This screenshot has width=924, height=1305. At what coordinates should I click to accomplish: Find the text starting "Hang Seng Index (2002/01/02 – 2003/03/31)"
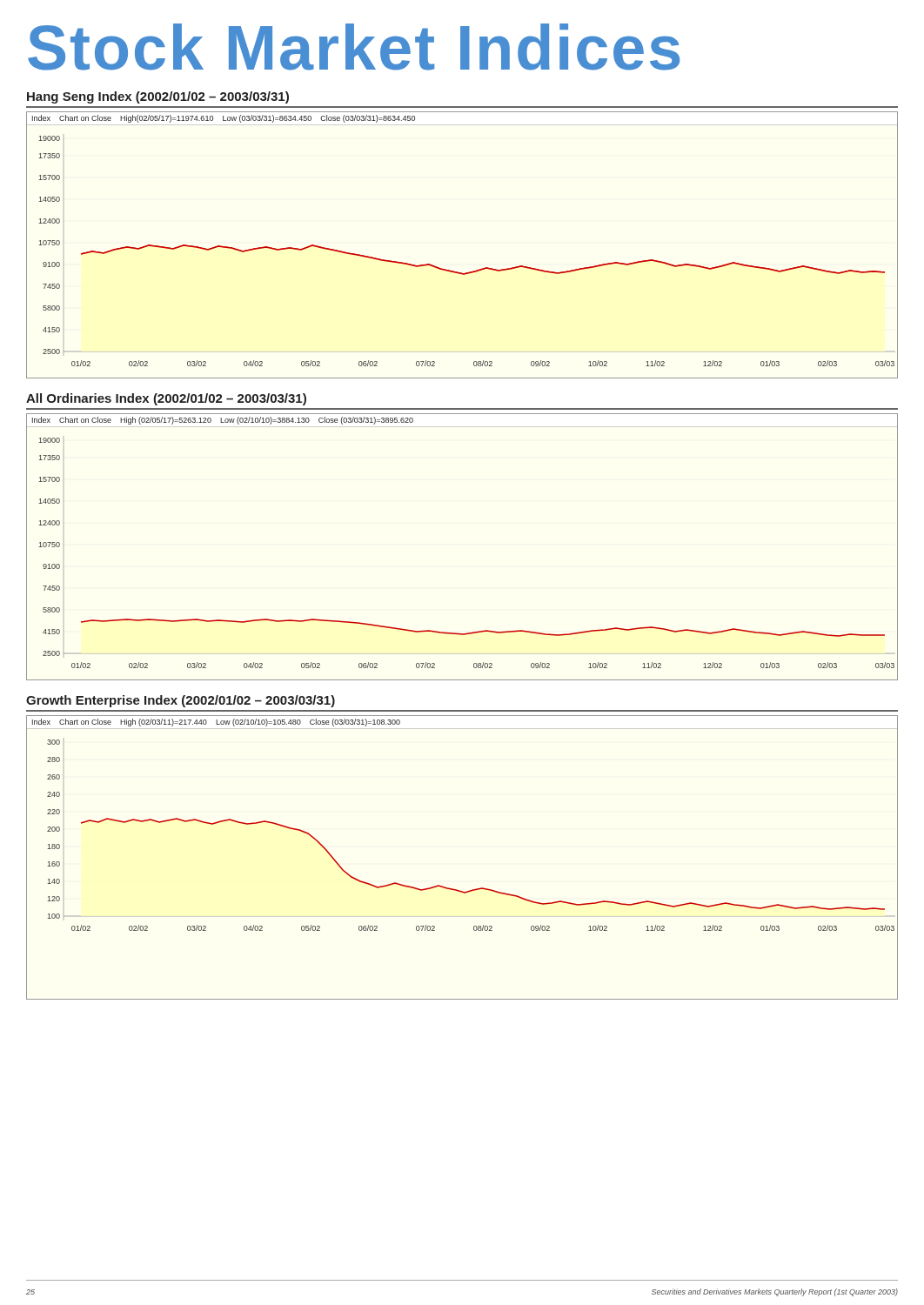click(x=158, y=96)
